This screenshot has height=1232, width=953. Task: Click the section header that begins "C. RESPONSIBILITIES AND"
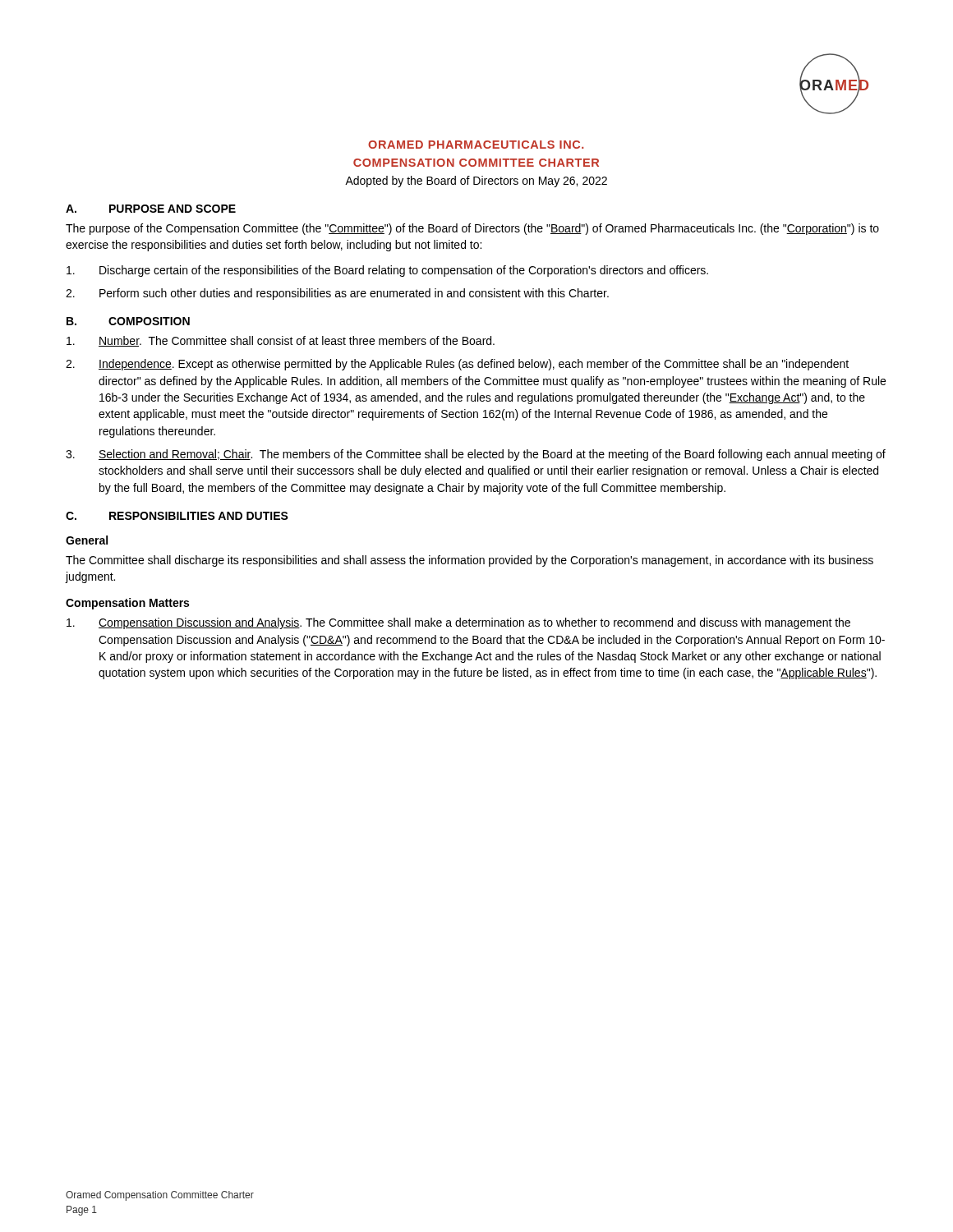(x=177, y=516)
